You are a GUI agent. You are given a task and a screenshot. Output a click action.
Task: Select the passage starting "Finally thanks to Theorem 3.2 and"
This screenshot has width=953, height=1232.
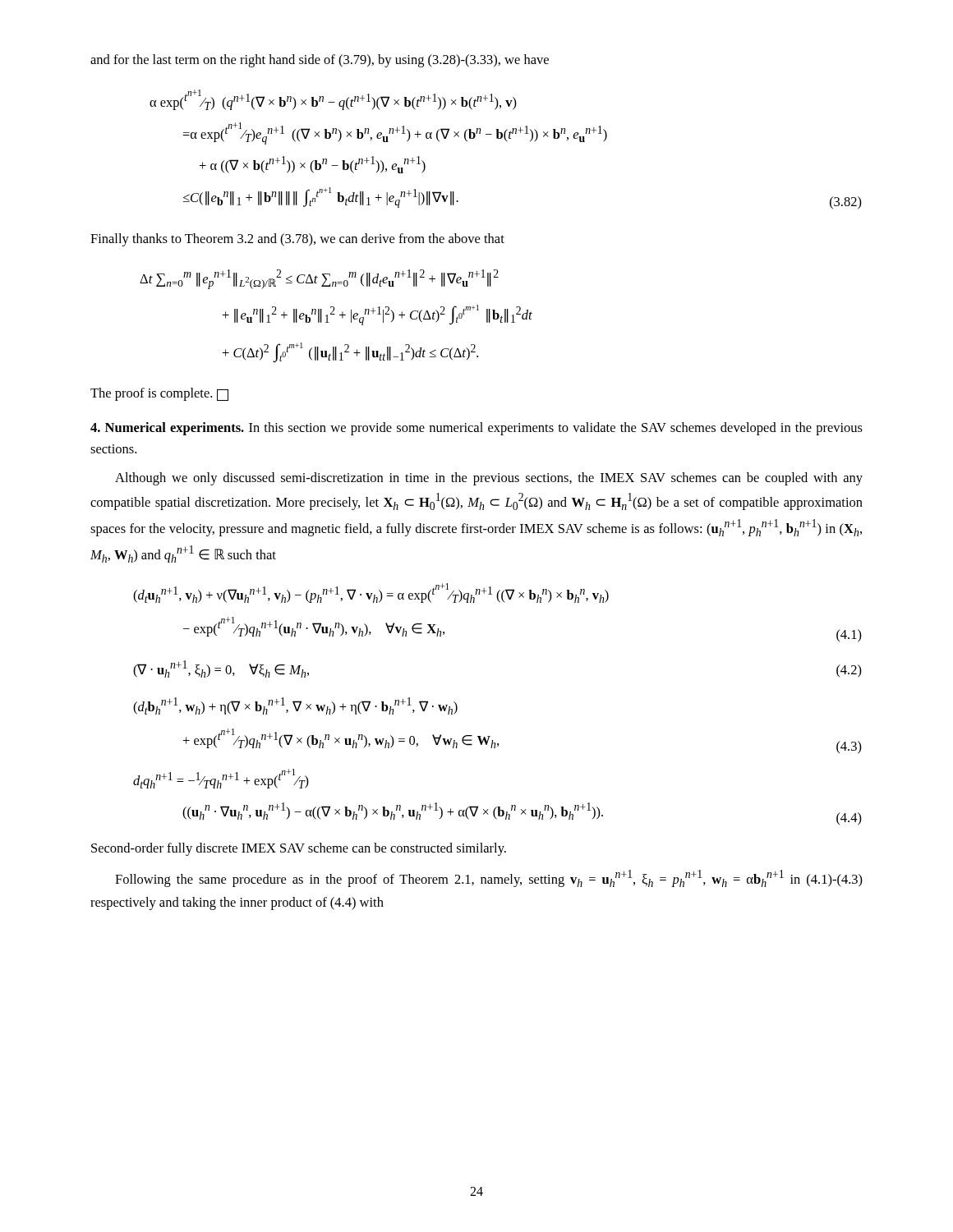(x=297, y=239)
